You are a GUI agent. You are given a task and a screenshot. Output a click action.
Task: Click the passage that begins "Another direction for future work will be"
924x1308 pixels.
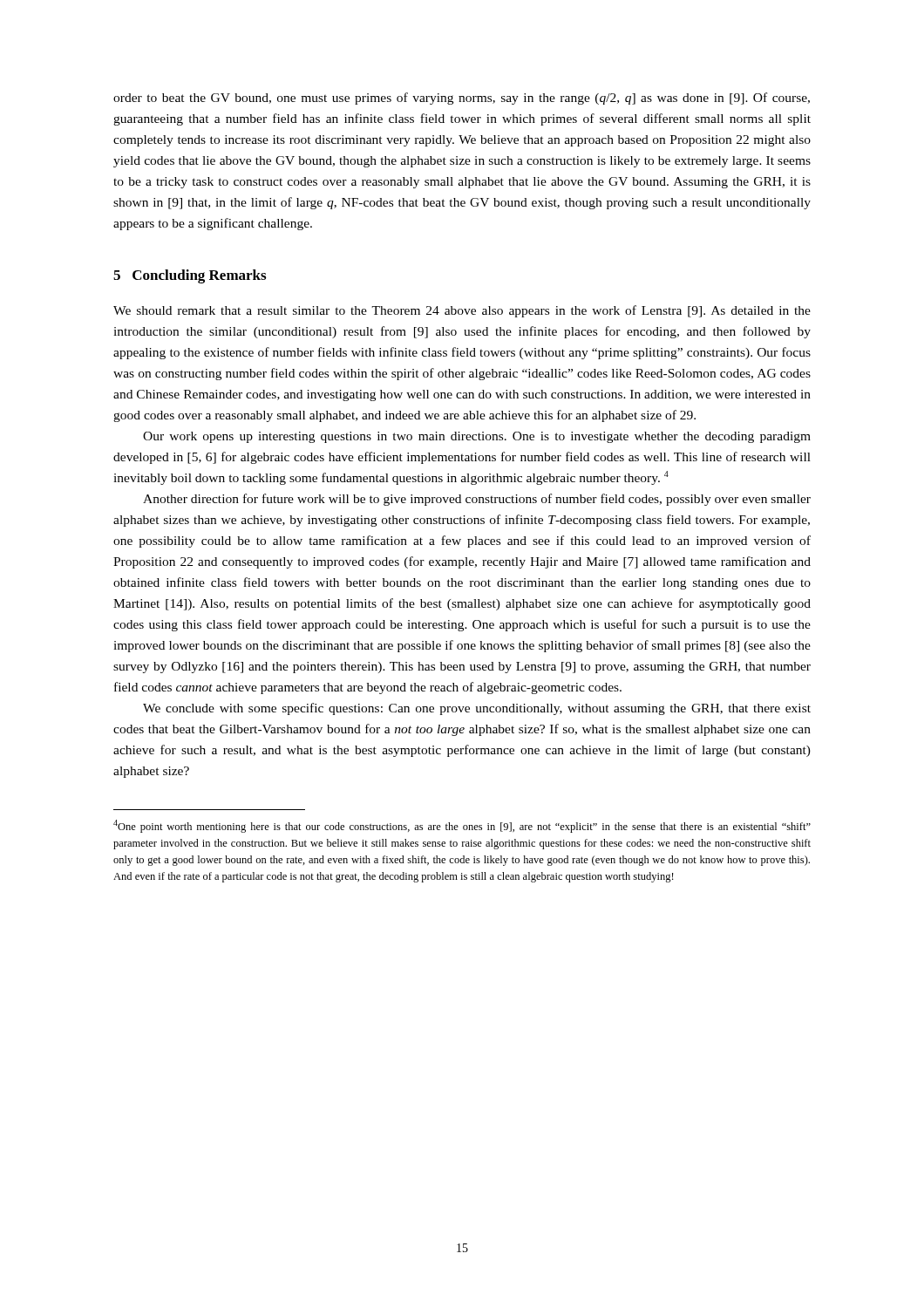click(x=462, y=593)
